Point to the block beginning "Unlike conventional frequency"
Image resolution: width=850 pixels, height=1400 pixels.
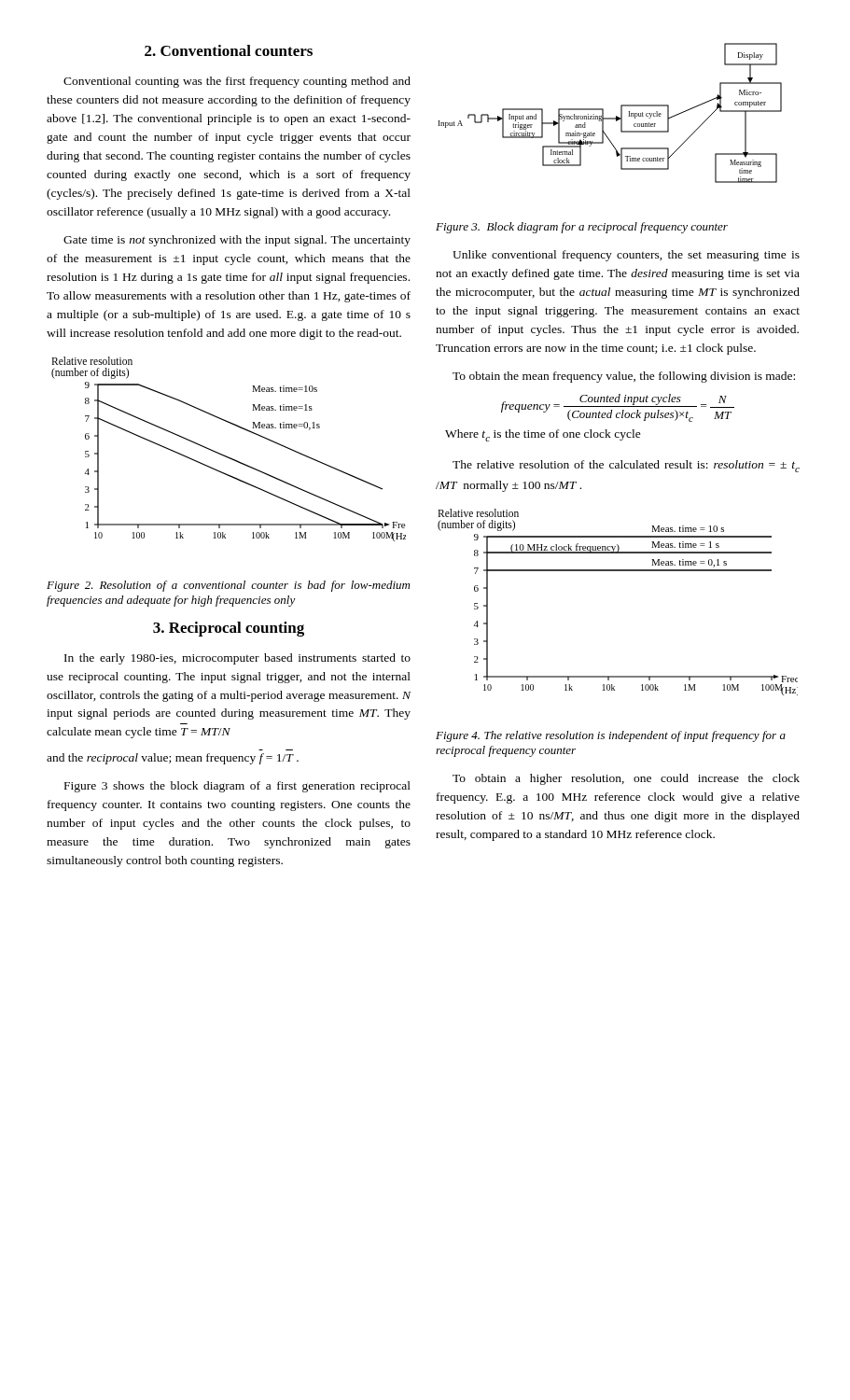coord(618,301)
